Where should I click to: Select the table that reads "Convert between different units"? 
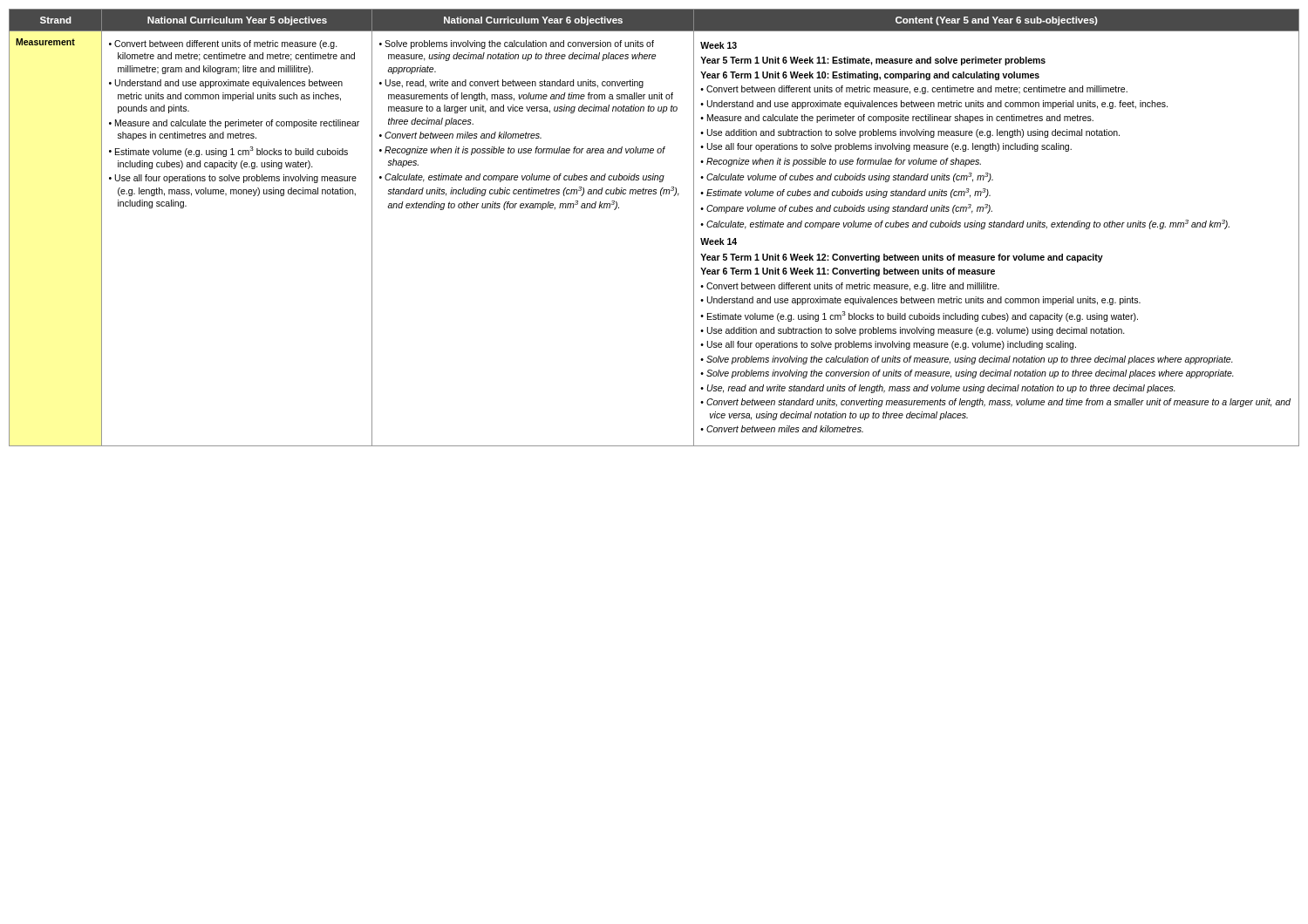654,227
